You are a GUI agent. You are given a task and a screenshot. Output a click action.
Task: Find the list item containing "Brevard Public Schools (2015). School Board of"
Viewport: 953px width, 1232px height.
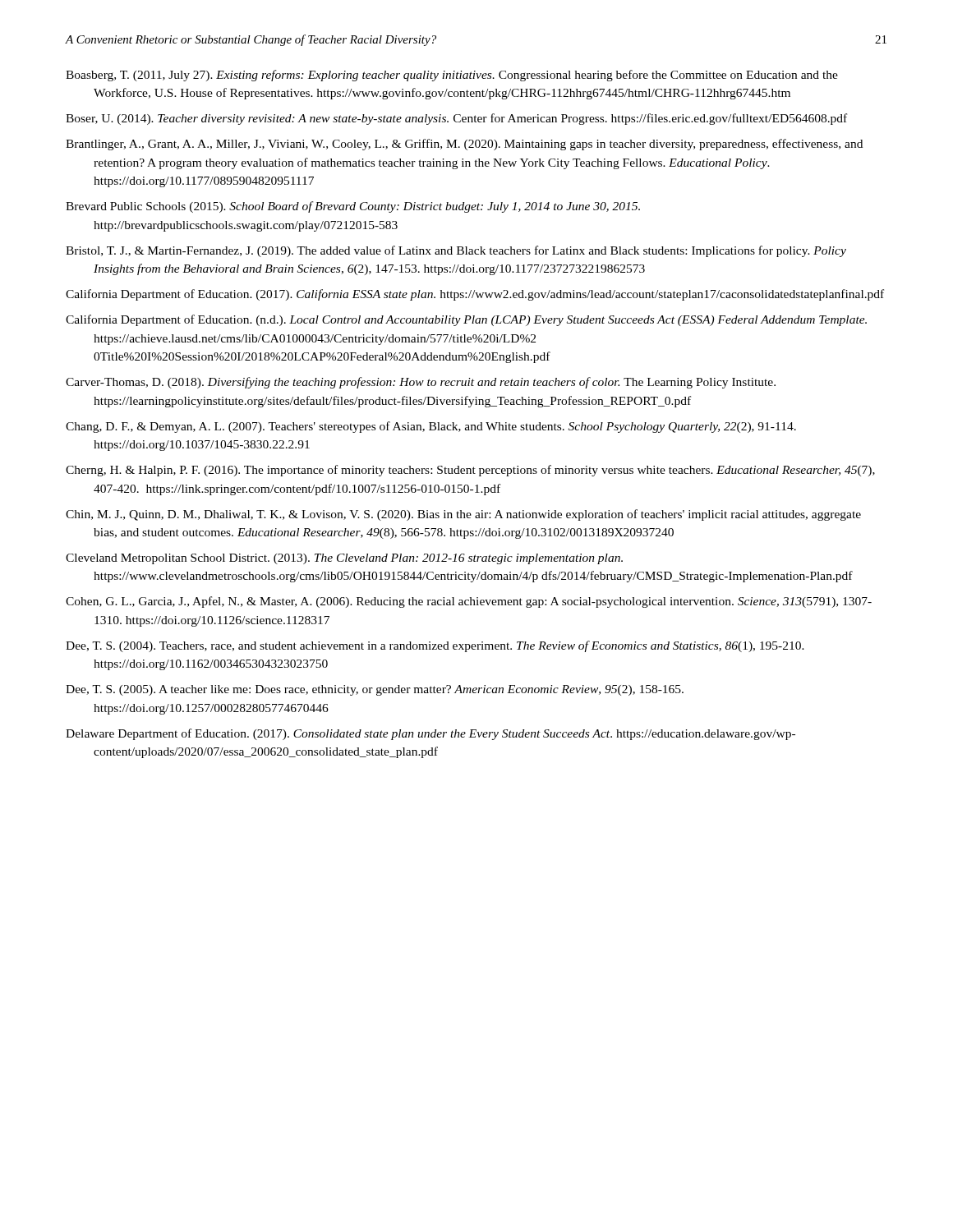(x=353, y=215)
